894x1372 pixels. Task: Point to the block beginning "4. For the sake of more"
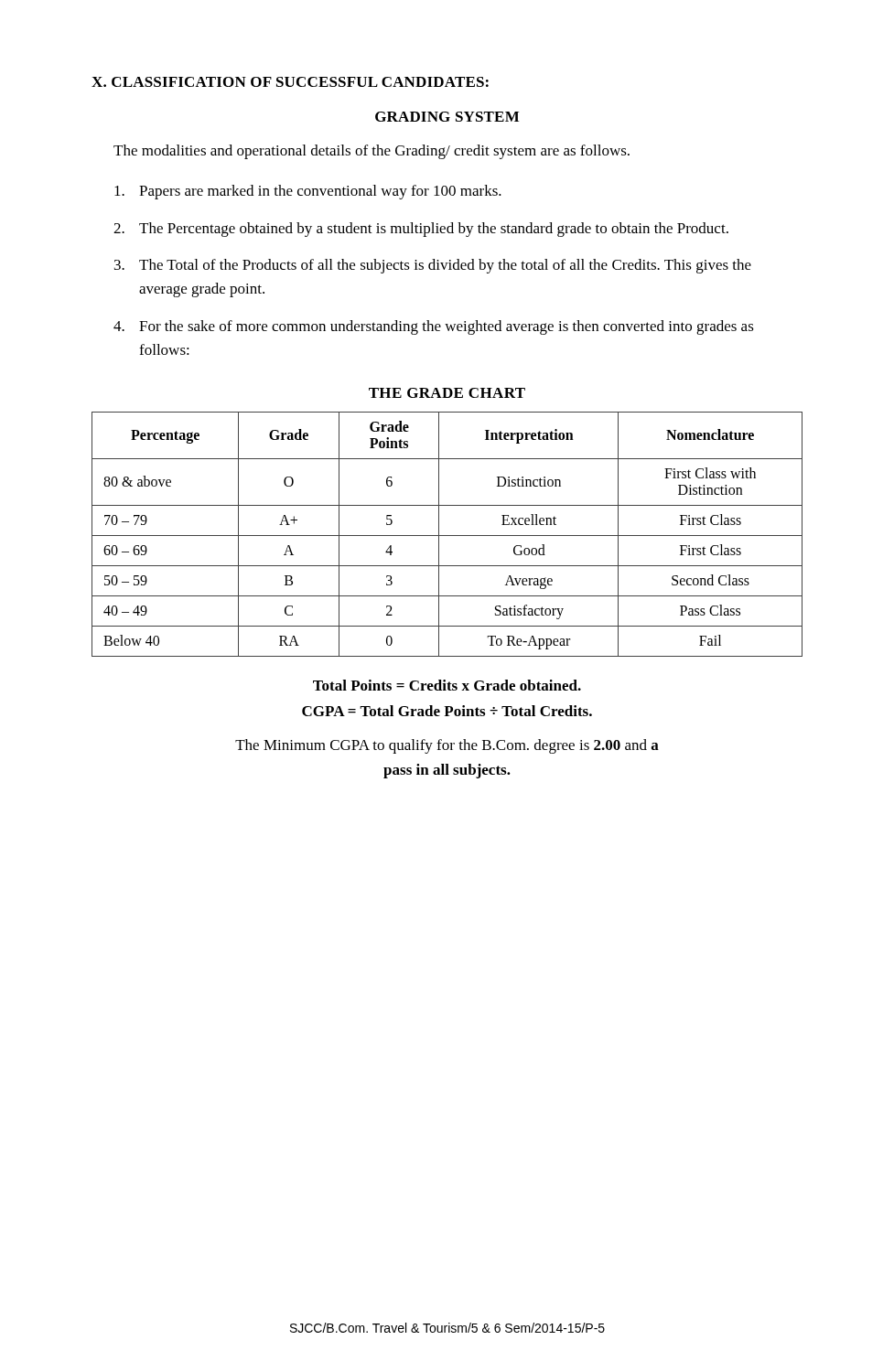(x=458, y=338)
